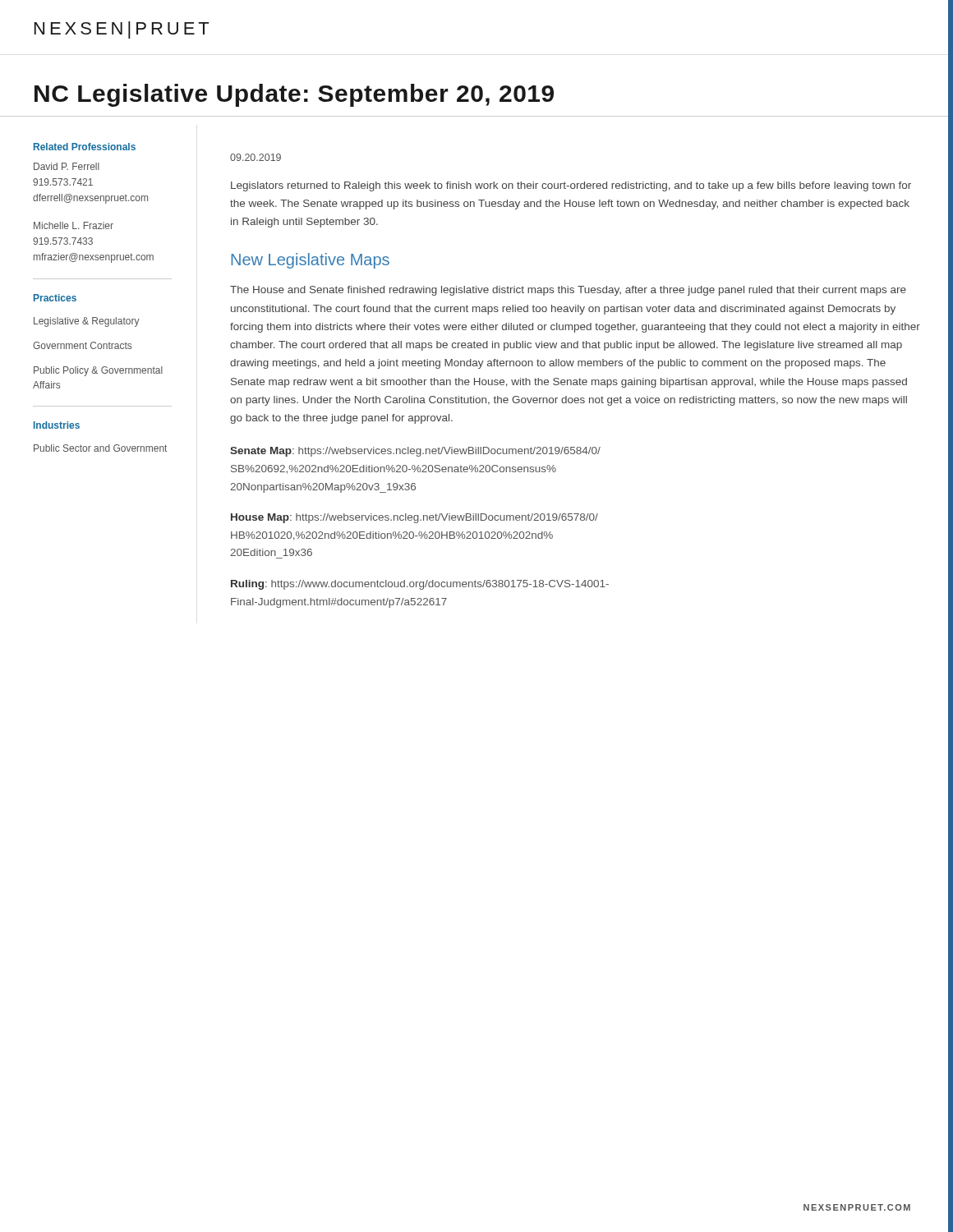Image resolution: width=953 pixels, height=1232 pixels.
Task: Click on the region starting "Michelle L. Frazier 919.573.7433 mfrazier@nexsenpruet.com"
Action: (x=102, y=242)
